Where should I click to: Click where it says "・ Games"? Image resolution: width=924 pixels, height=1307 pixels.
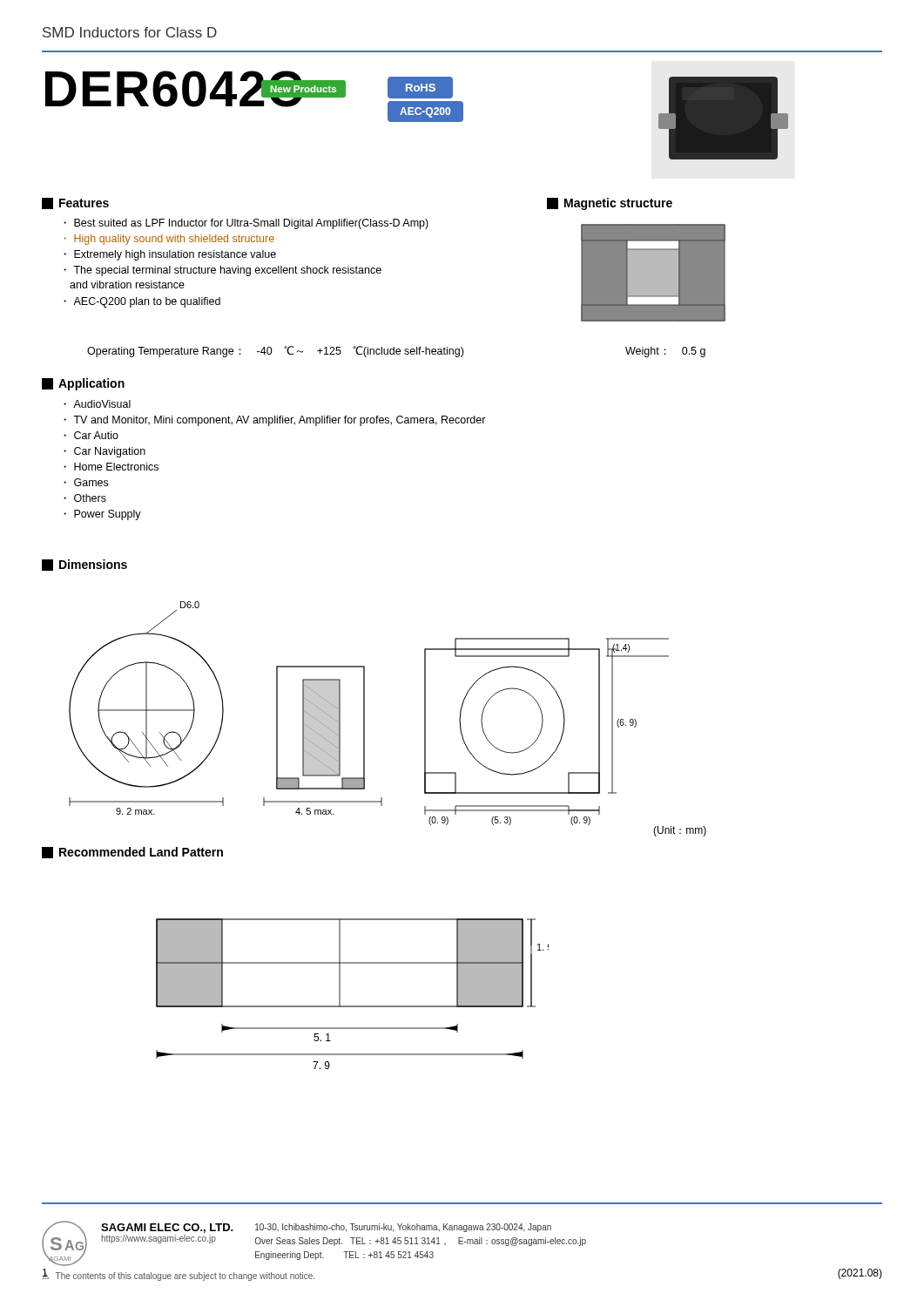(84, 483)
